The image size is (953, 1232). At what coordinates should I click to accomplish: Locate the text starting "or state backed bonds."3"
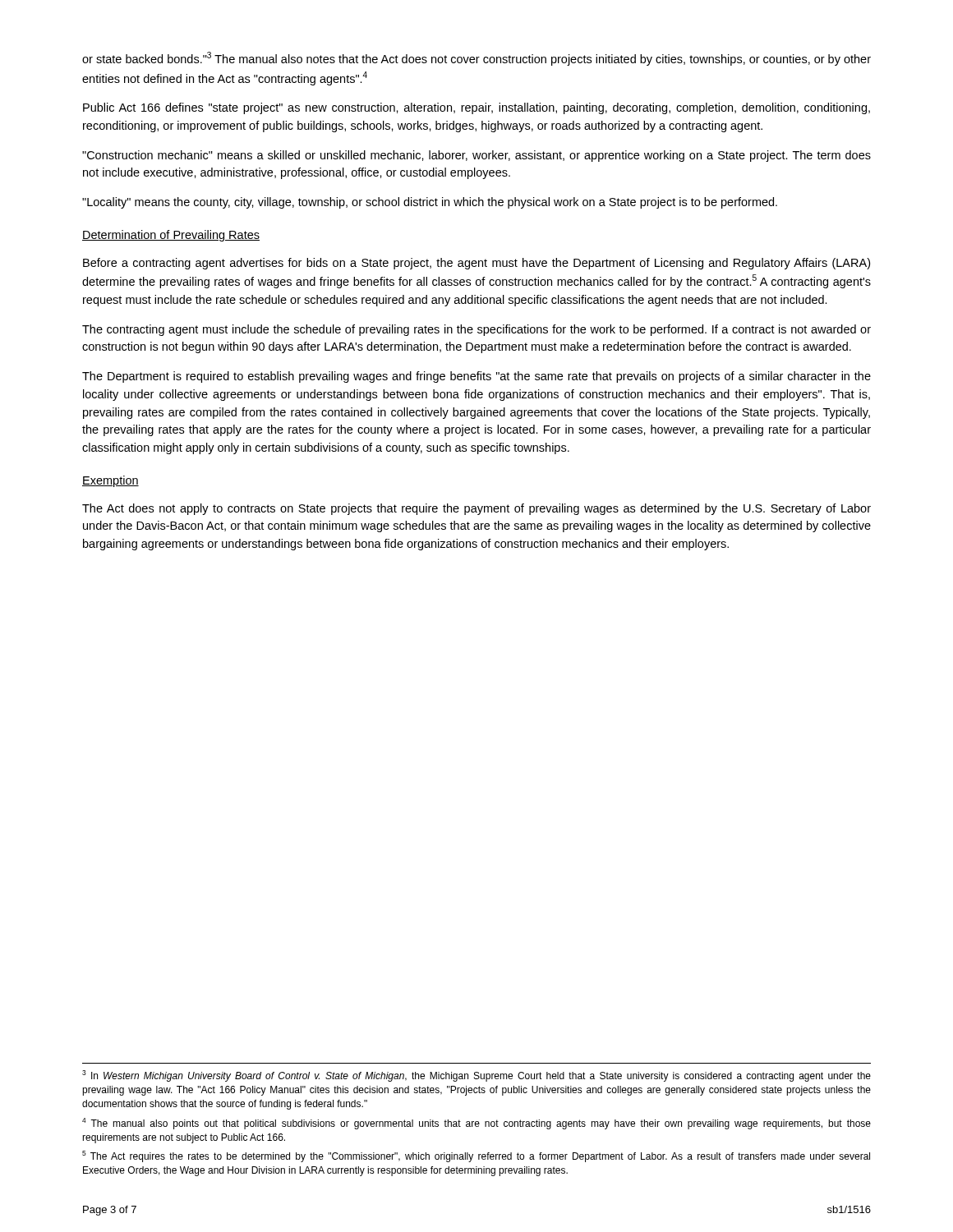tap(476, 69)
